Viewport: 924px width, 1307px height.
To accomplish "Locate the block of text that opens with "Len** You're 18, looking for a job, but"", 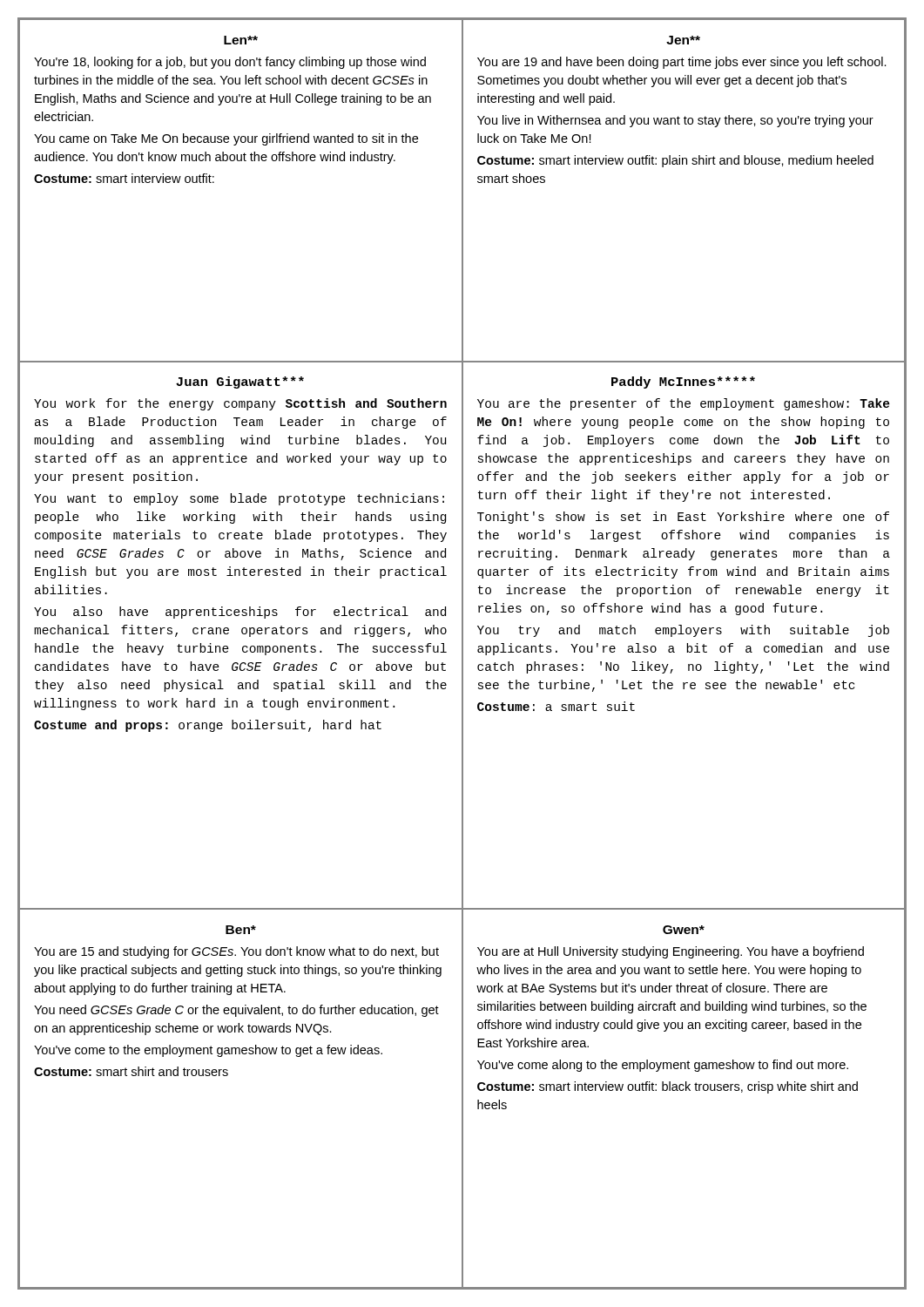I will coord(241,110).
